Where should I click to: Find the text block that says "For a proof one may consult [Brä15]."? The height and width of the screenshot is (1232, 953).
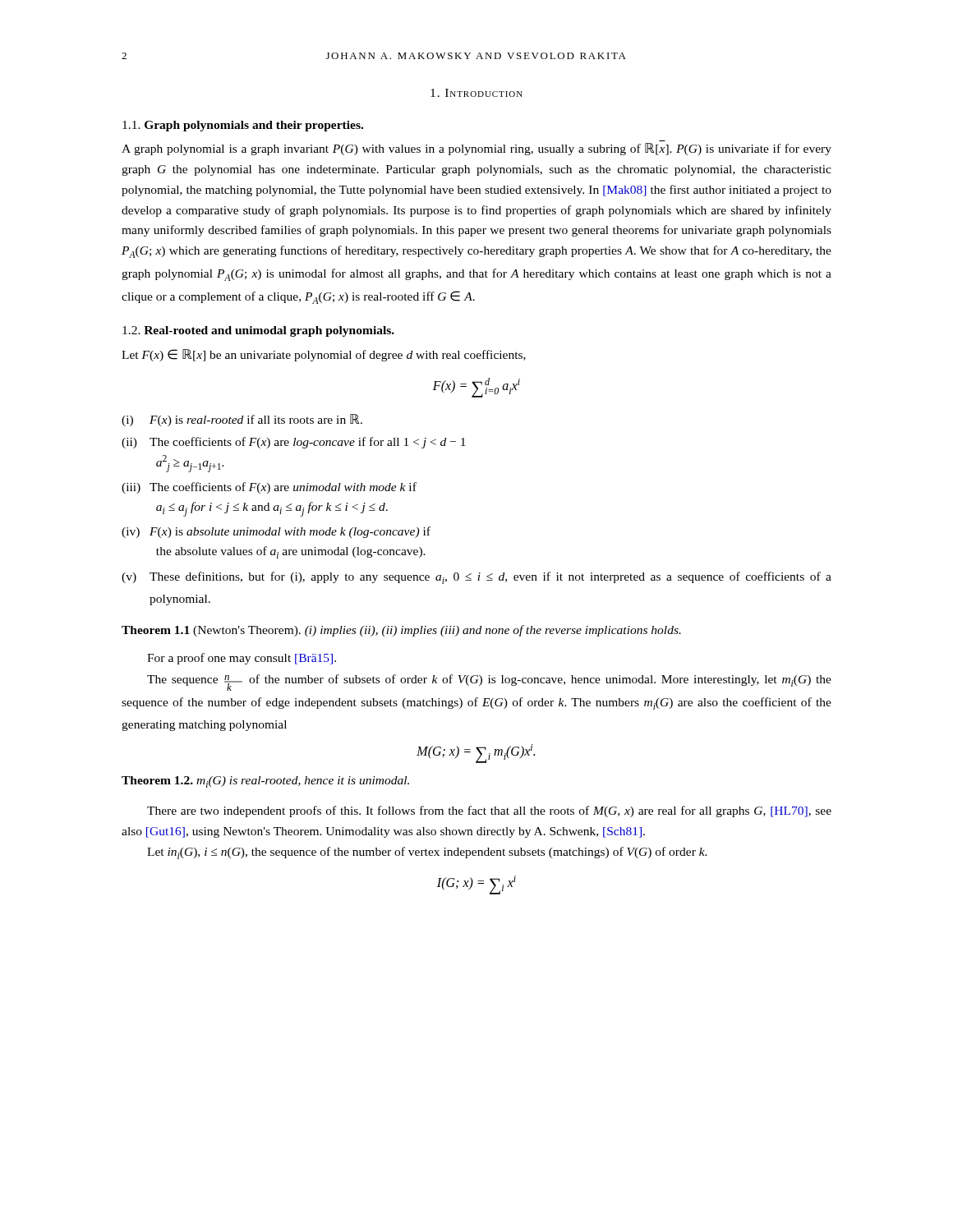coord(476,692)
